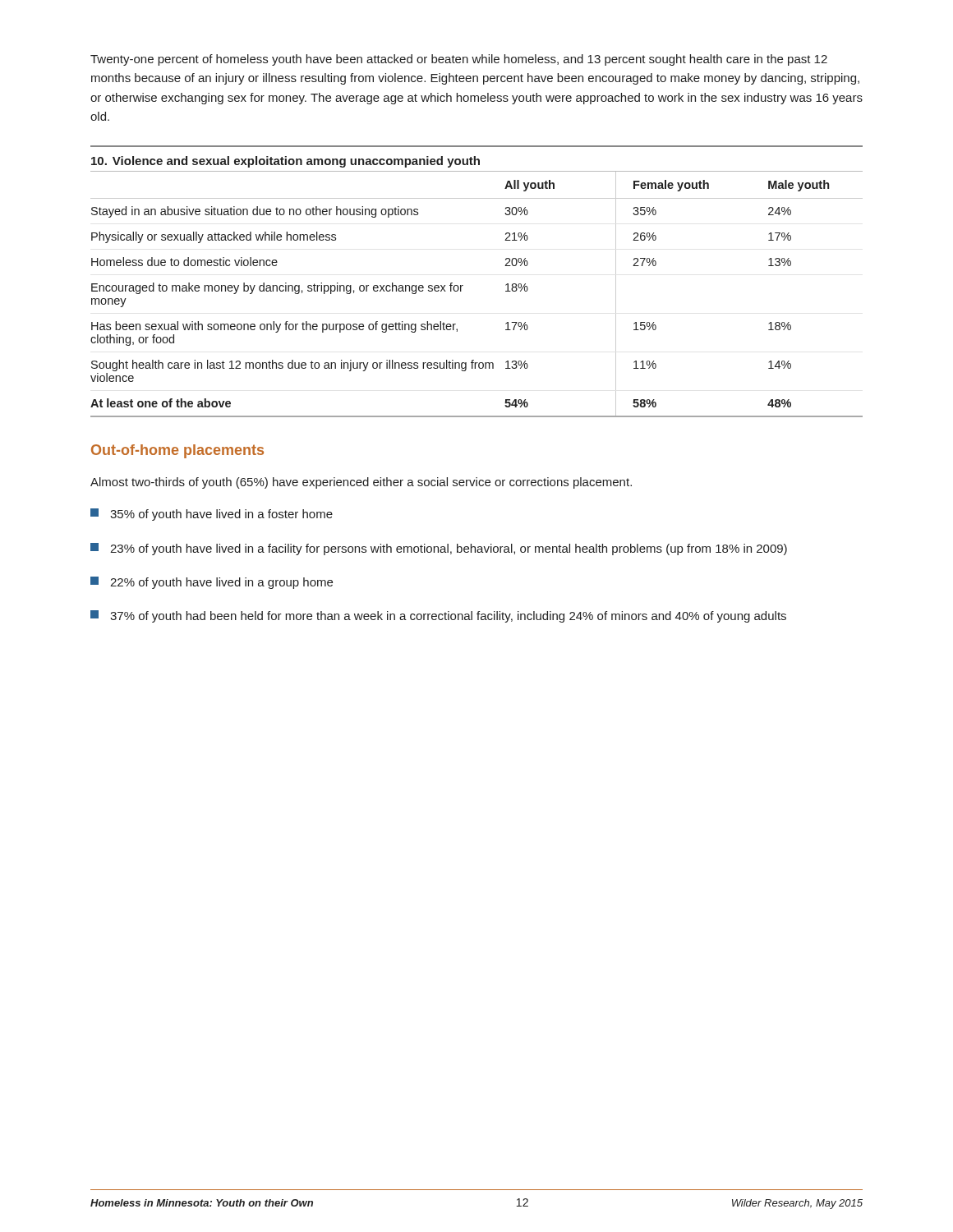
Task: Select the element starting "37% of youth had been"
Action: (x=476, y=616)
